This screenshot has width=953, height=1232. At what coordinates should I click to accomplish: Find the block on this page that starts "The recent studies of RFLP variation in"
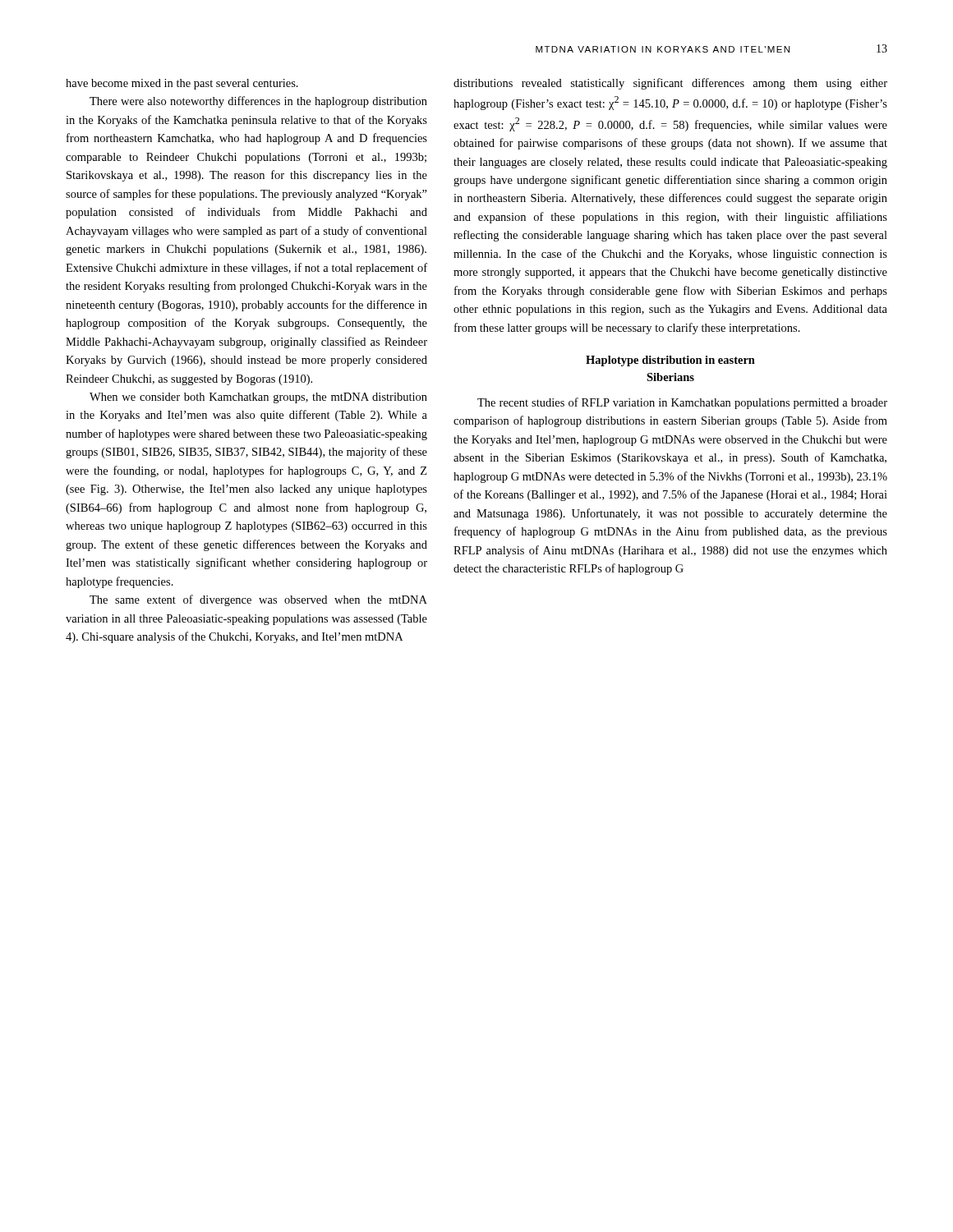tap(670, 486)
